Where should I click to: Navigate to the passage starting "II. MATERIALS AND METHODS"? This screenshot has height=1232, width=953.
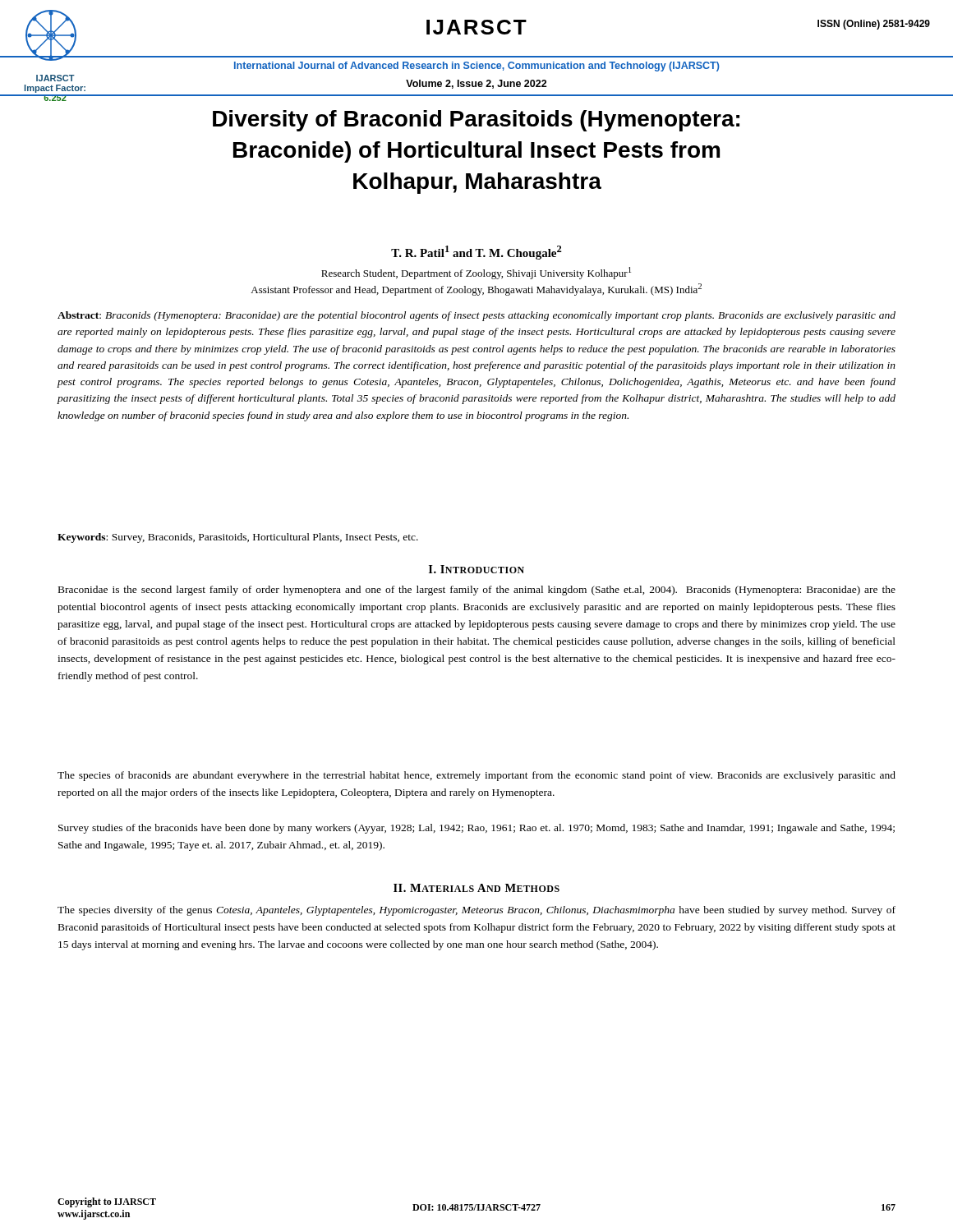click(476, 888)
